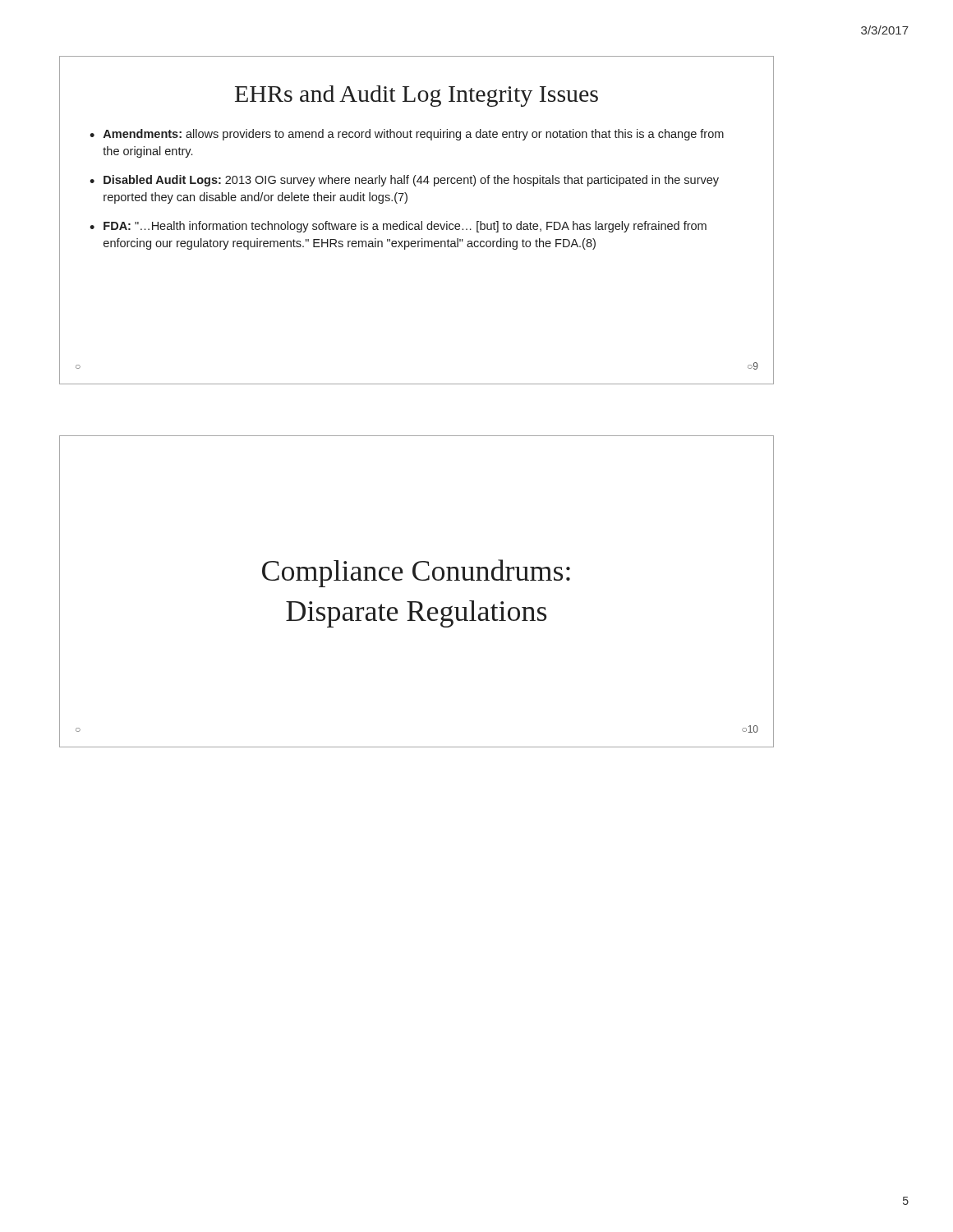This screenshot has width=953, height=1232.
Task: Locate the list item that reads "• FDA: "…Health information technology"
Action: (x=417, y=235)
